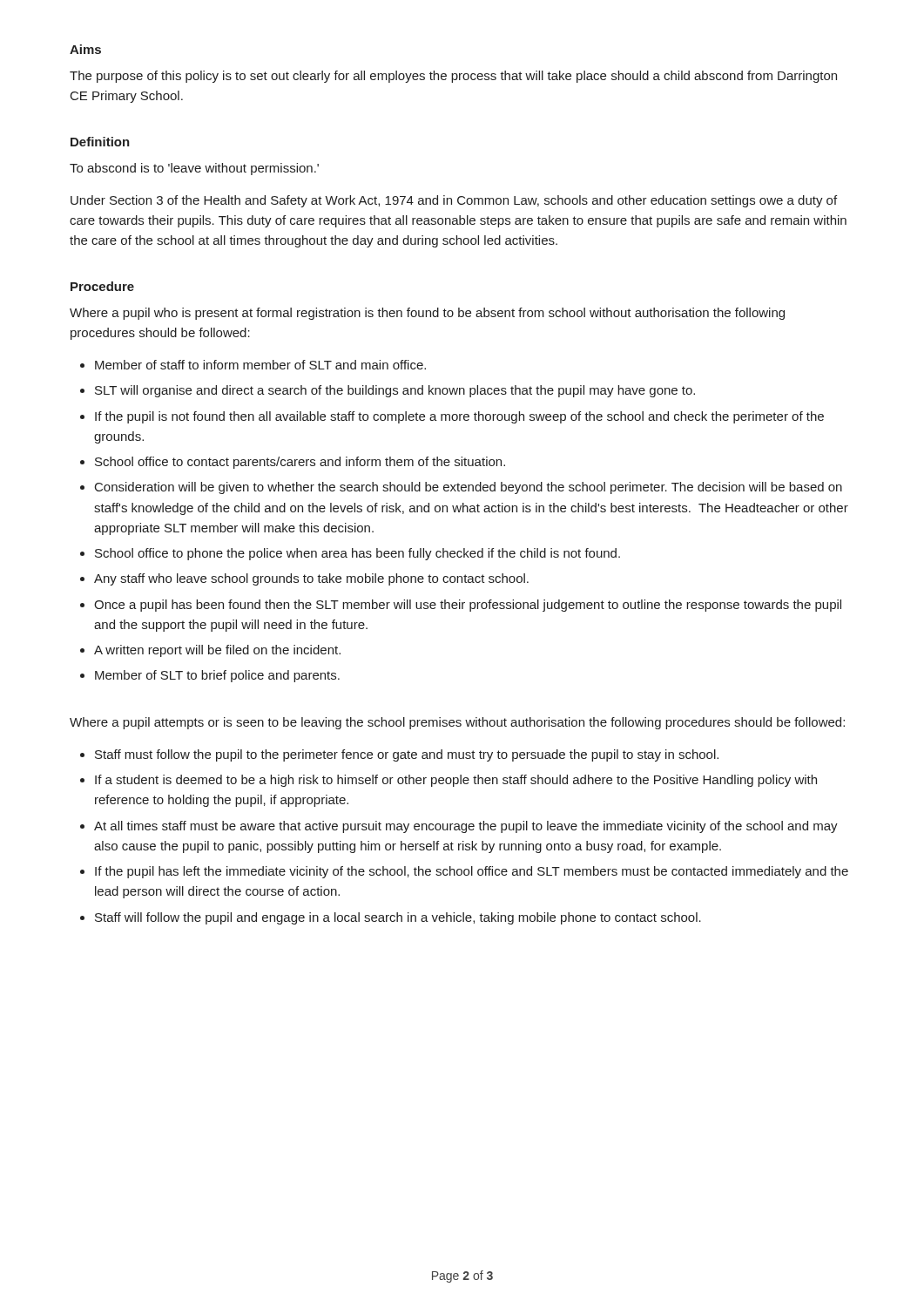Screen dimensions: 1307x924
Task: Locate the block of text that opens with "At all times staff"
Action: point(466,835)
